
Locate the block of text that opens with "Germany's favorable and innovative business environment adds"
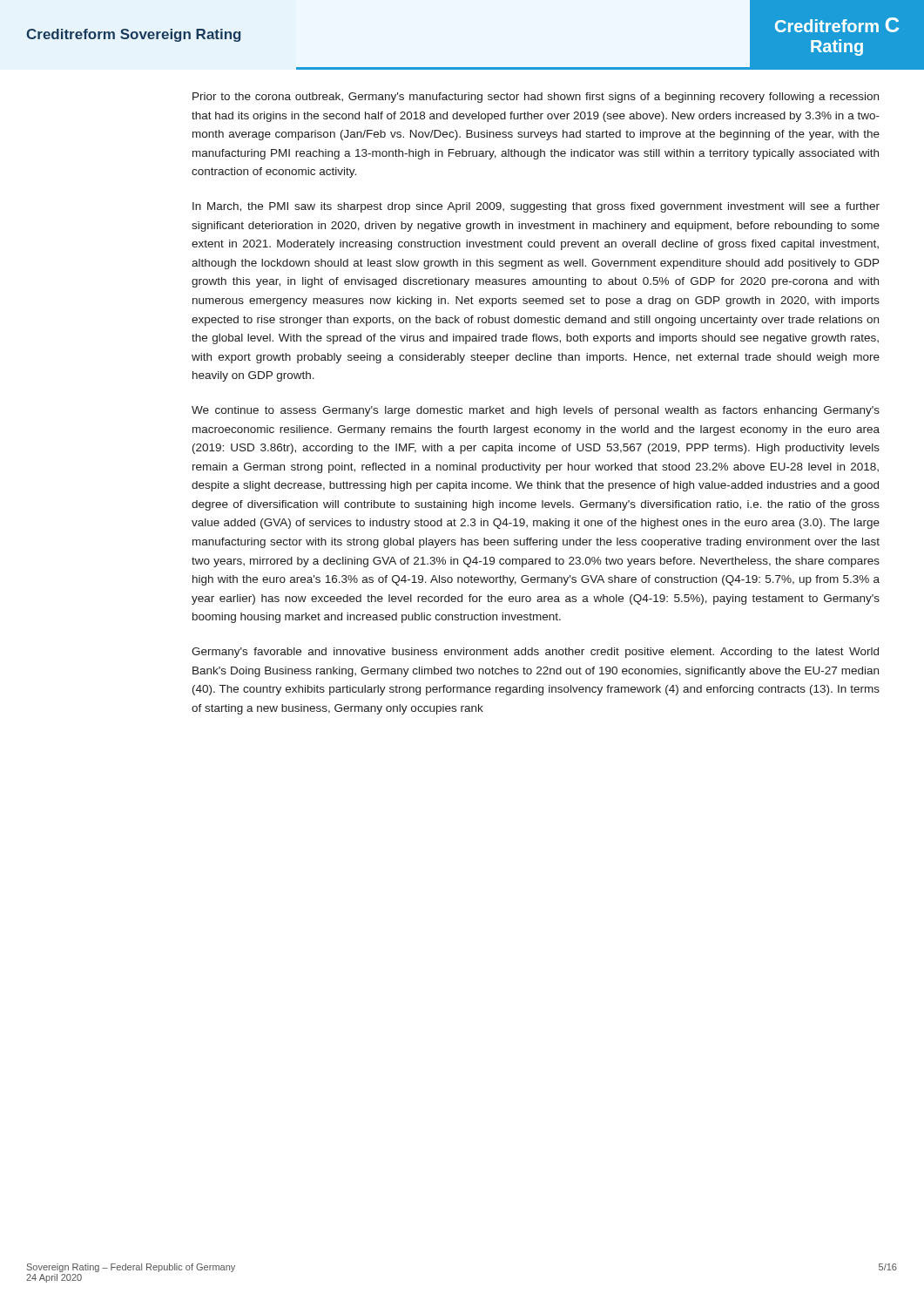coord(536,680)
